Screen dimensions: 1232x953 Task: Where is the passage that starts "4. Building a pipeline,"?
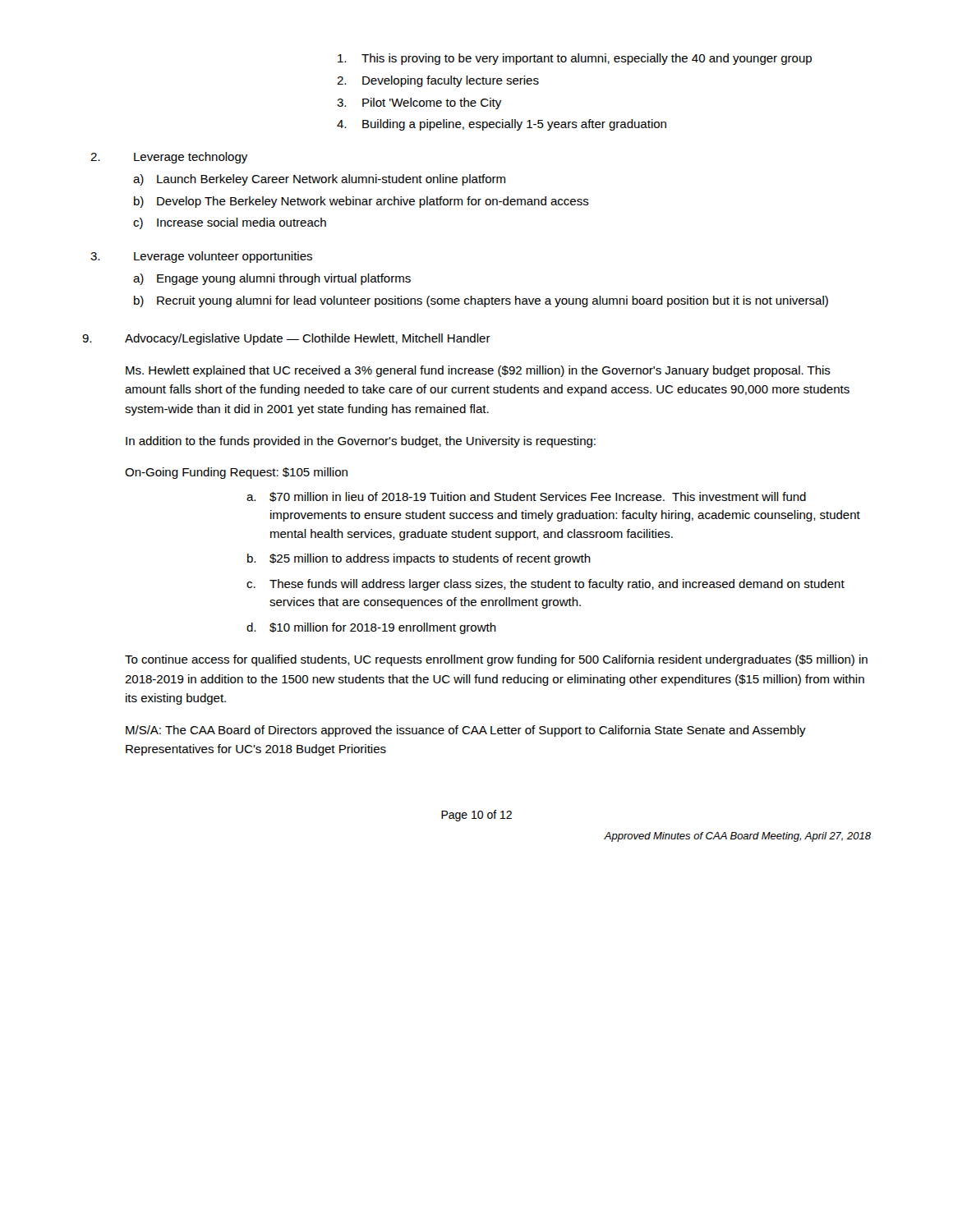[x=502, y=124]
